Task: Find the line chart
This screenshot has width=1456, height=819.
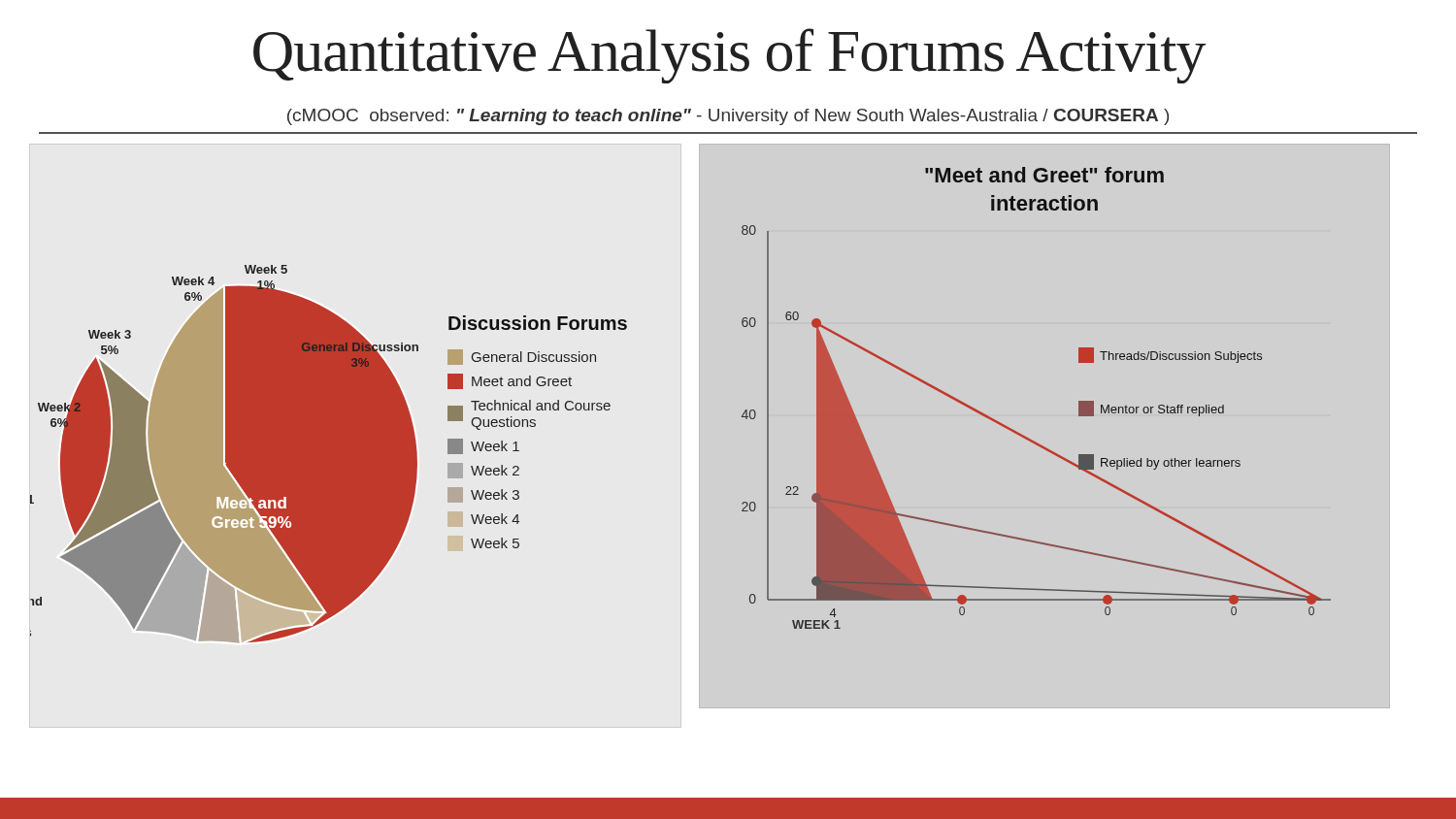Action: [1044, 426]
